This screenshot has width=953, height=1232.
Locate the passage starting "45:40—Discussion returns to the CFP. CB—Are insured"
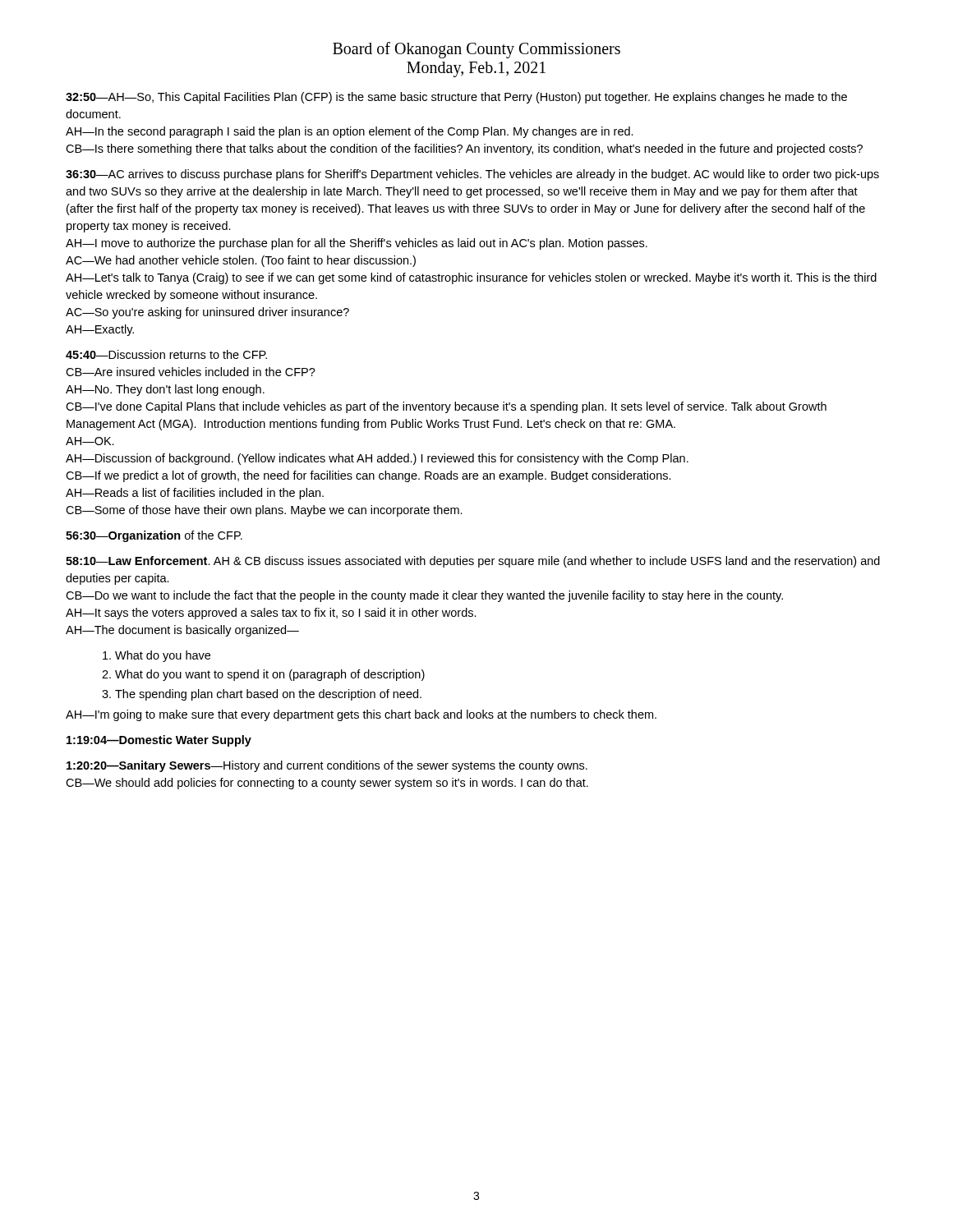tap(446, 433)
